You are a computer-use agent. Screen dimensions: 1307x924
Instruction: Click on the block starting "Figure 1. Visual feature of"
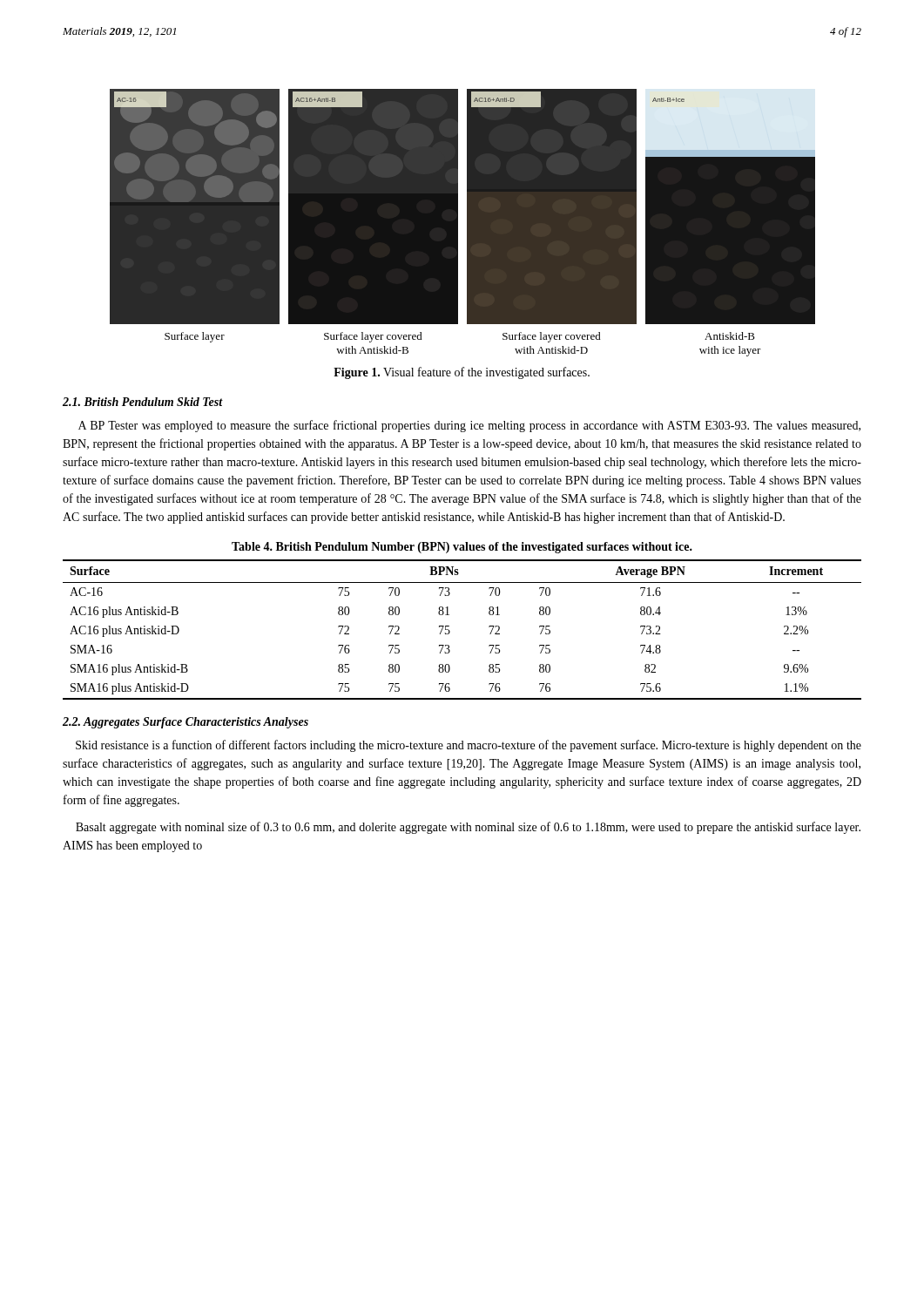coord(462,372)
